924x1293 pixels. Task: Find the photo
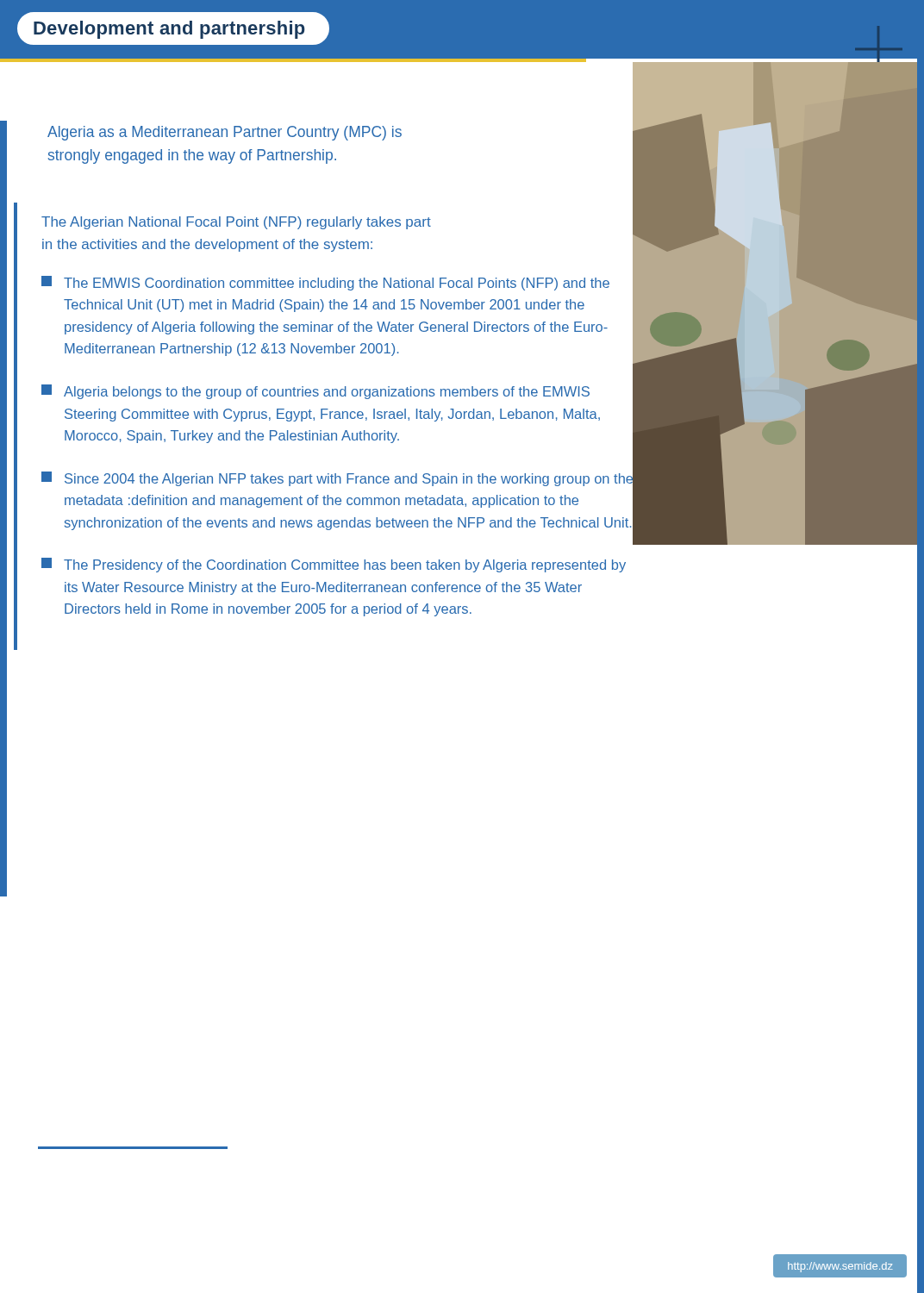775,303
